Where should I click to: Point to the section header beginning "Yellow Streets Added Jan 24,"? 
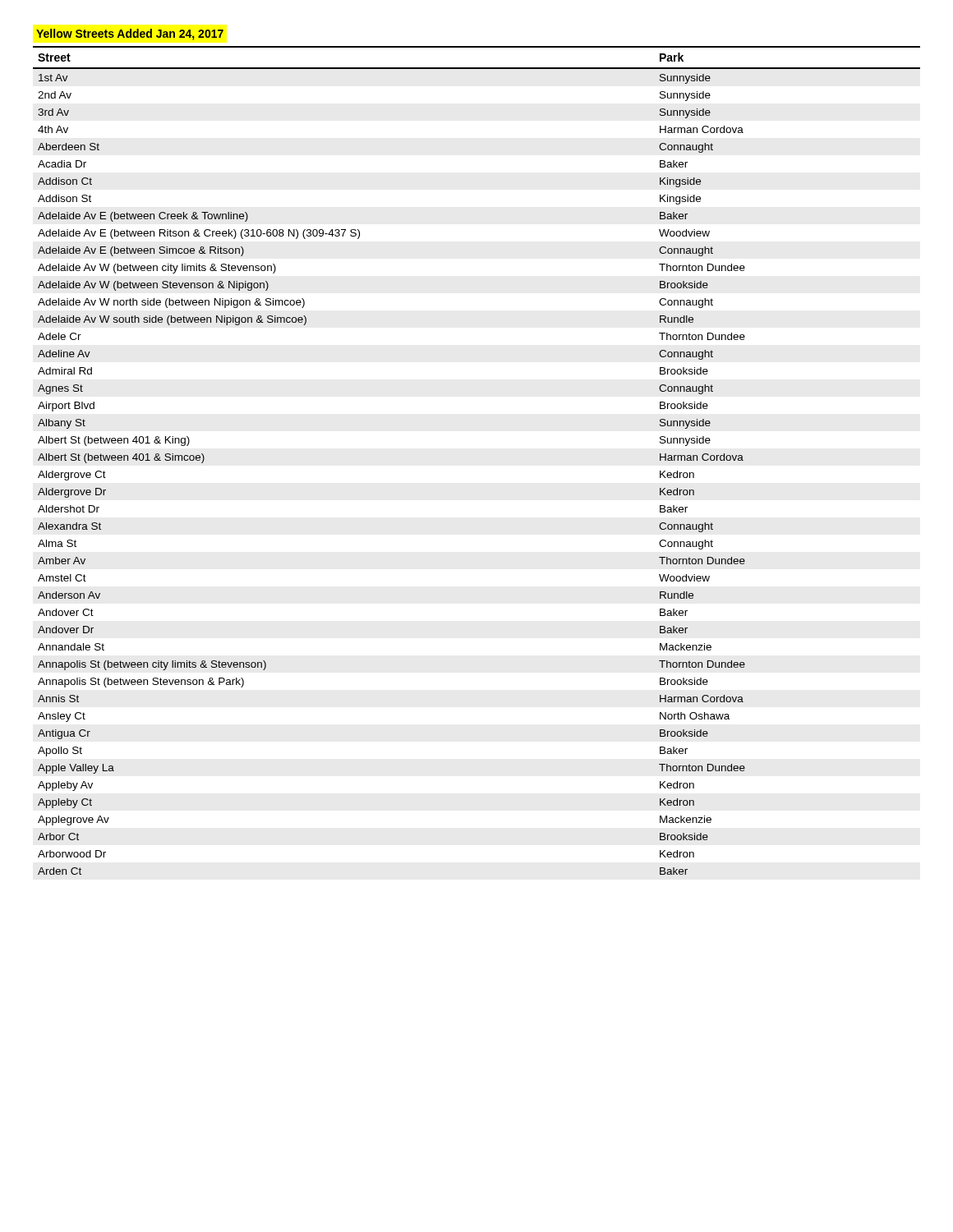(x=130, y=34)
